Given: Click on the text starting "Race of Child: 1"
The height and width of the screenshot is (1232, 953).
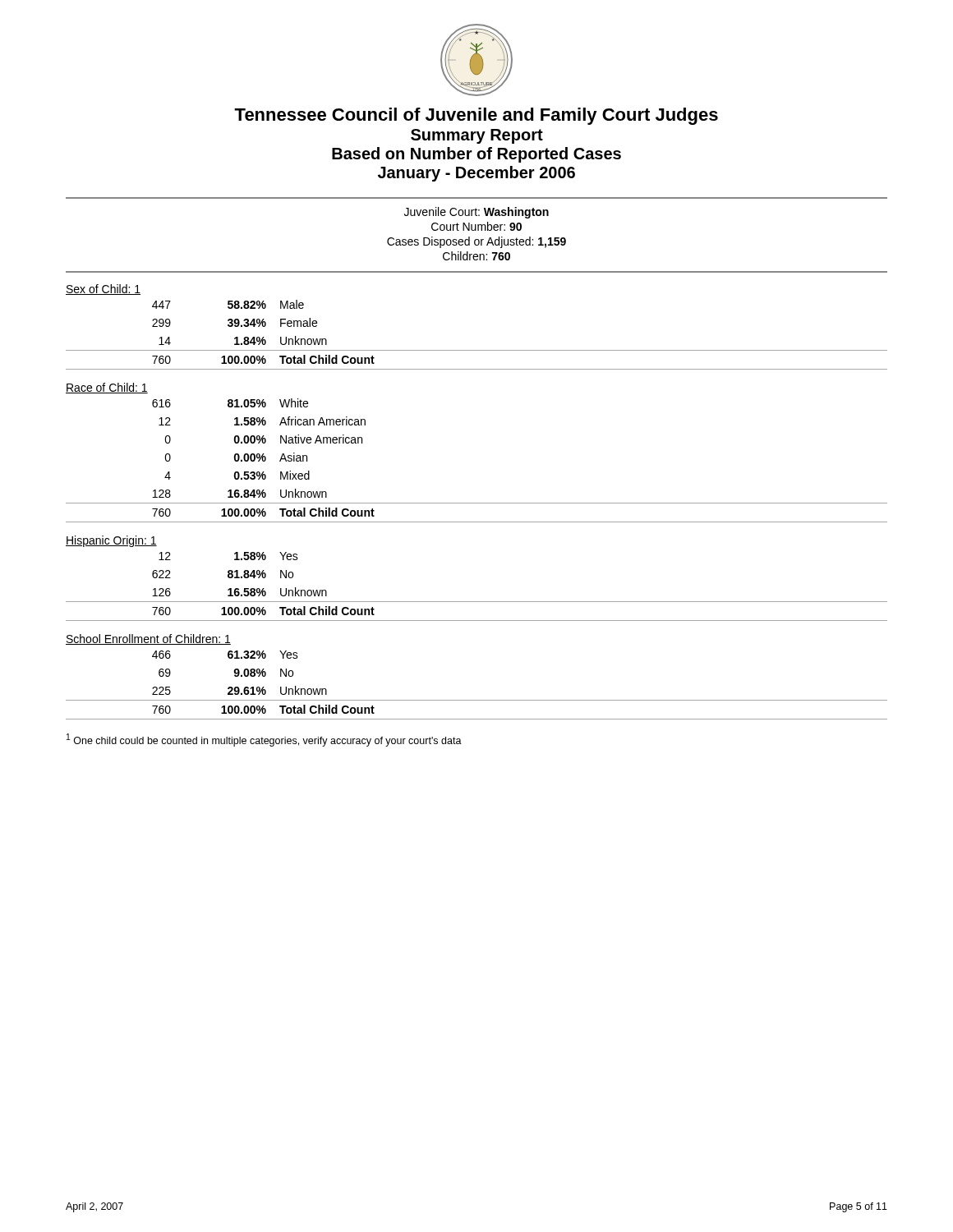Looking at the screenshot, I should 107,388.
